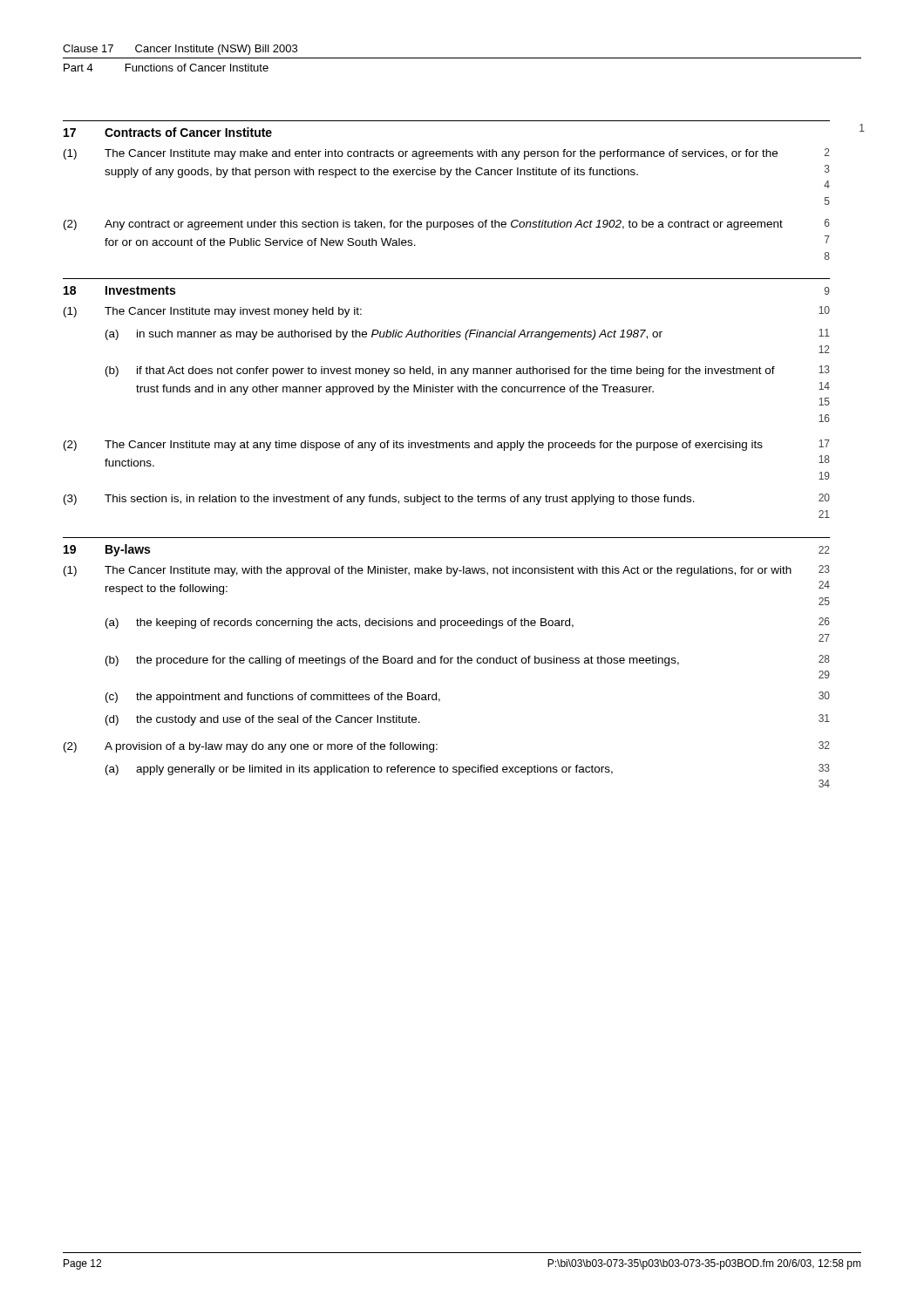
Task: Locate the block starting "(1) The Cancer Institute may invest money held"
Action: [229, 312]
